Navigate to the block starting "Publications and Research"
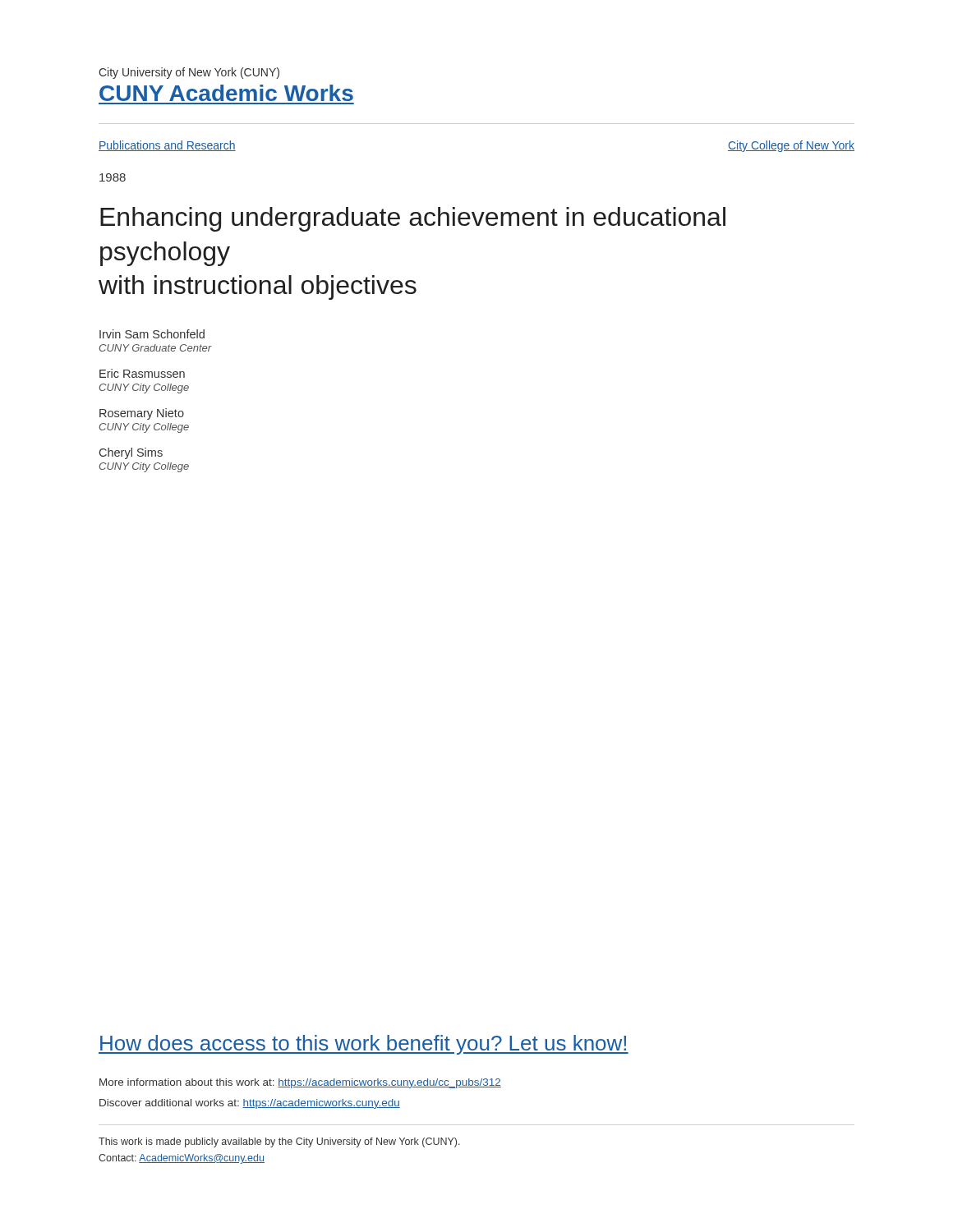Image resolution: width=953 pixels, height=1232 pixels. coord(167,145)
